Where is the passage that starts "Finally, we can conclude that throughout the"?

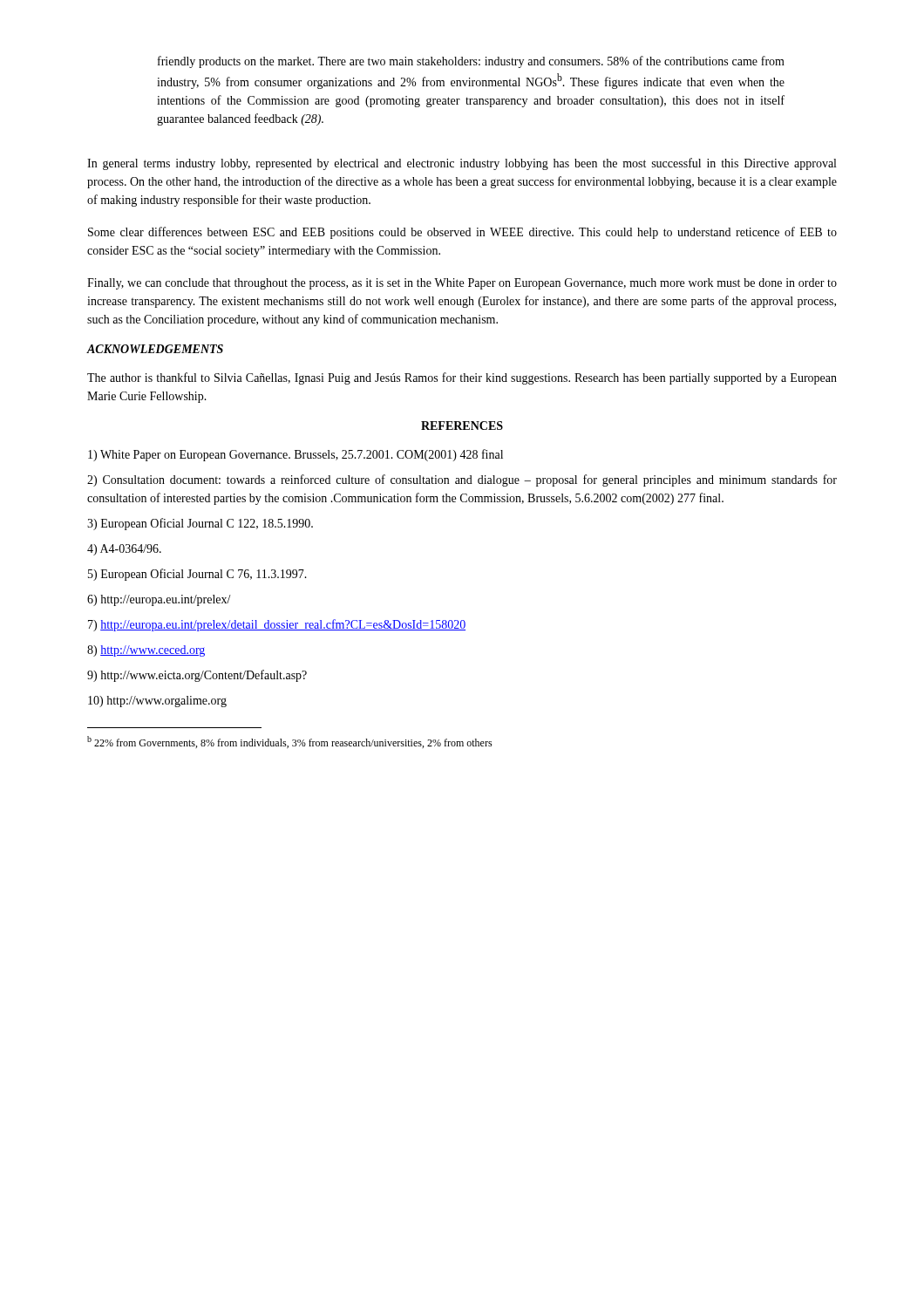pos(462,301)
